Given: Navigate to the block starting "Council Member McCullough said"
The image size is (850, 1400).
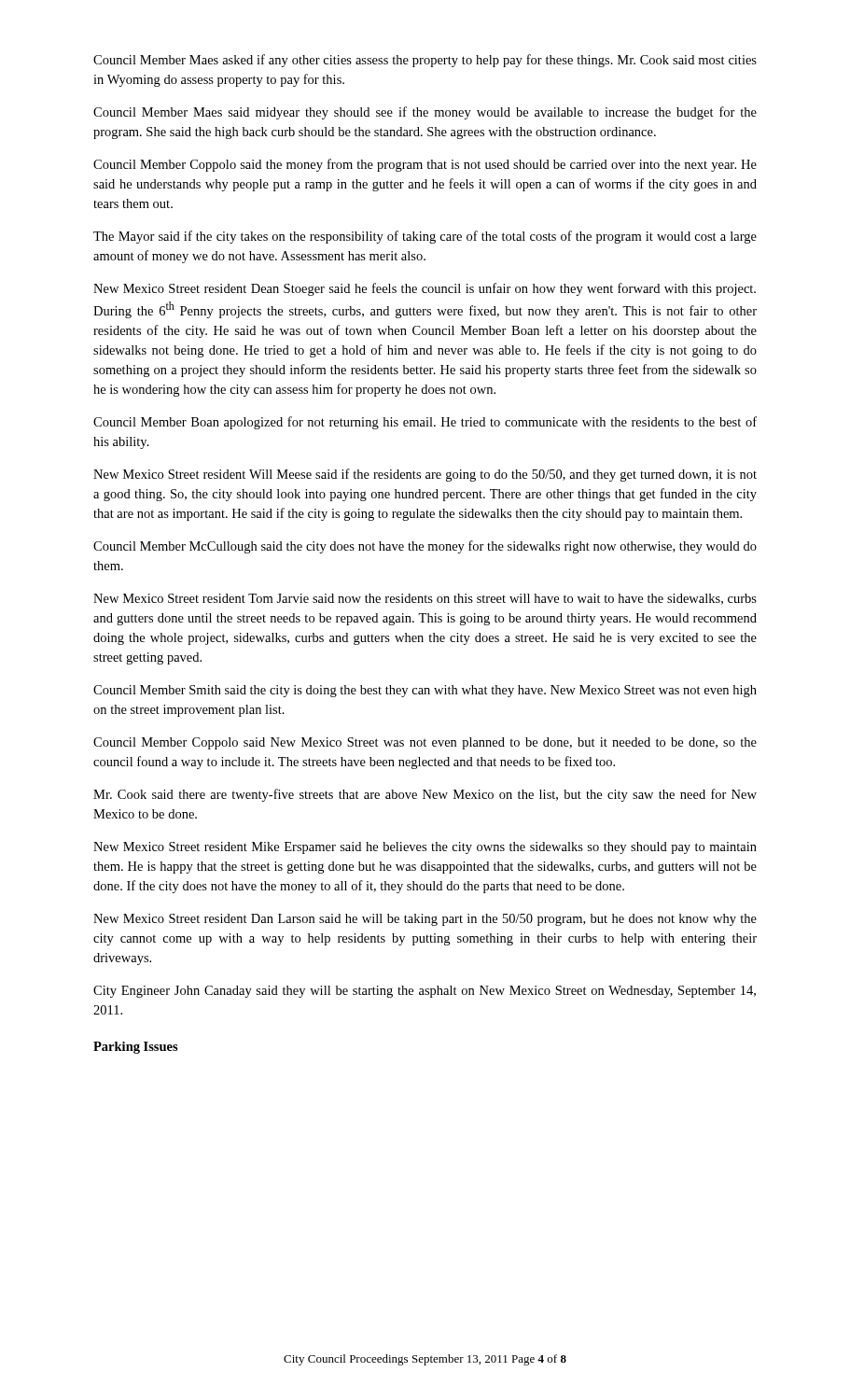Looking at the screenshot, I should (425, 556).
